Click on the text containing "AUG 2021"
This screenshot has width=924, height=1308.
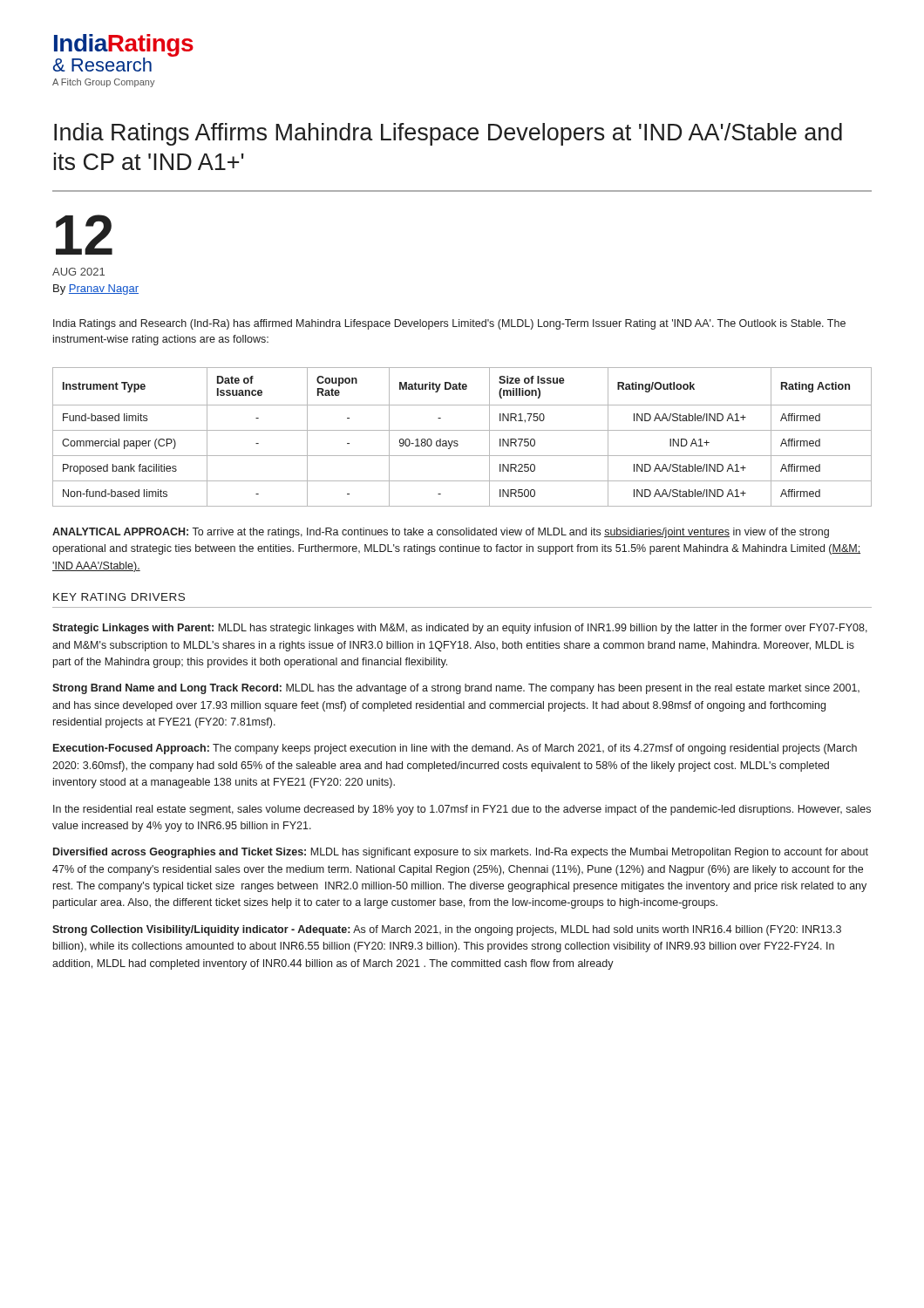(79, 271)
